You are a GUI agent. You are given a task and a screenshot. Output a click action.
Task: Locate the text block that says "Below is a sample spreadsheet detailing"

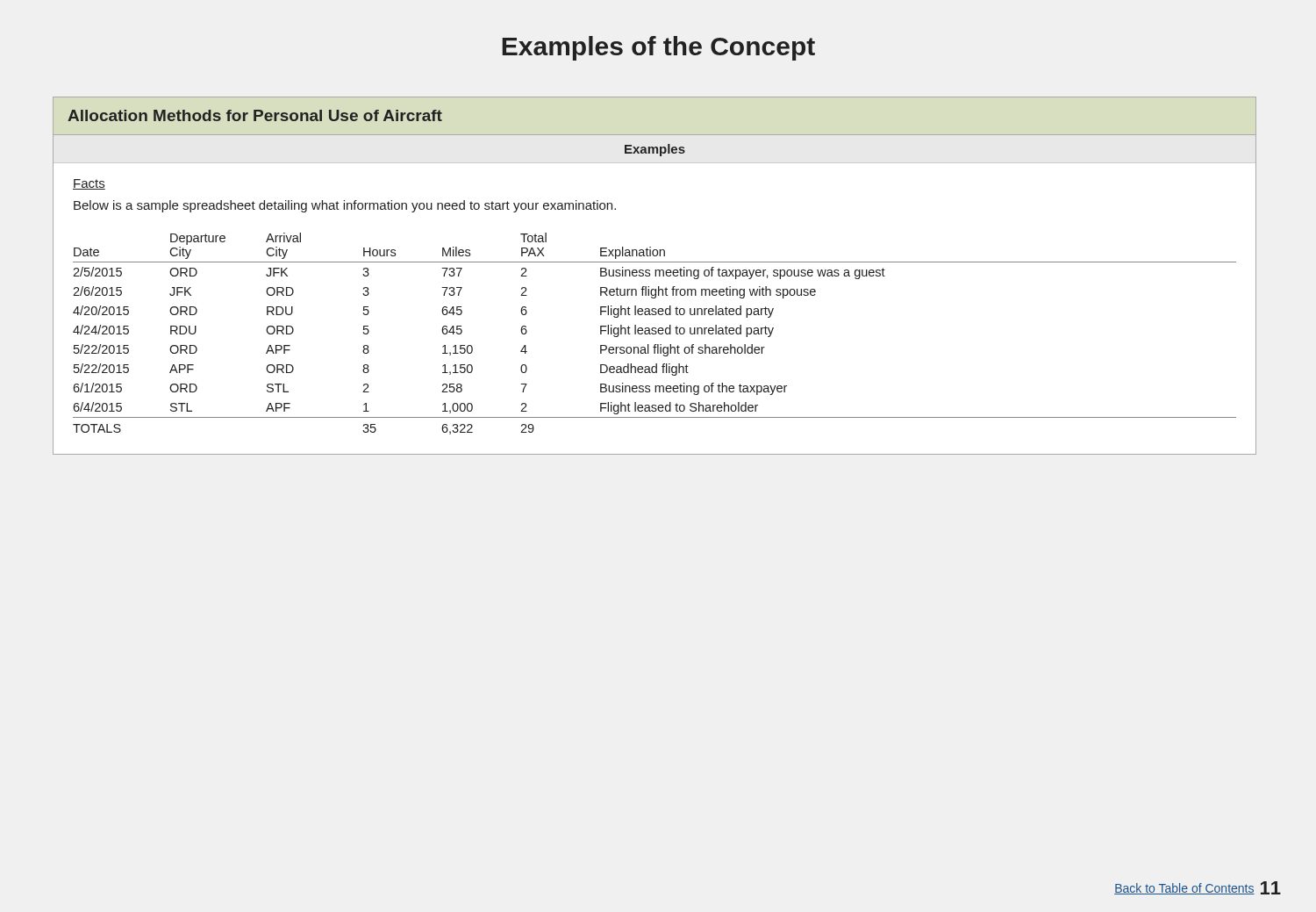tap(345, 205)
